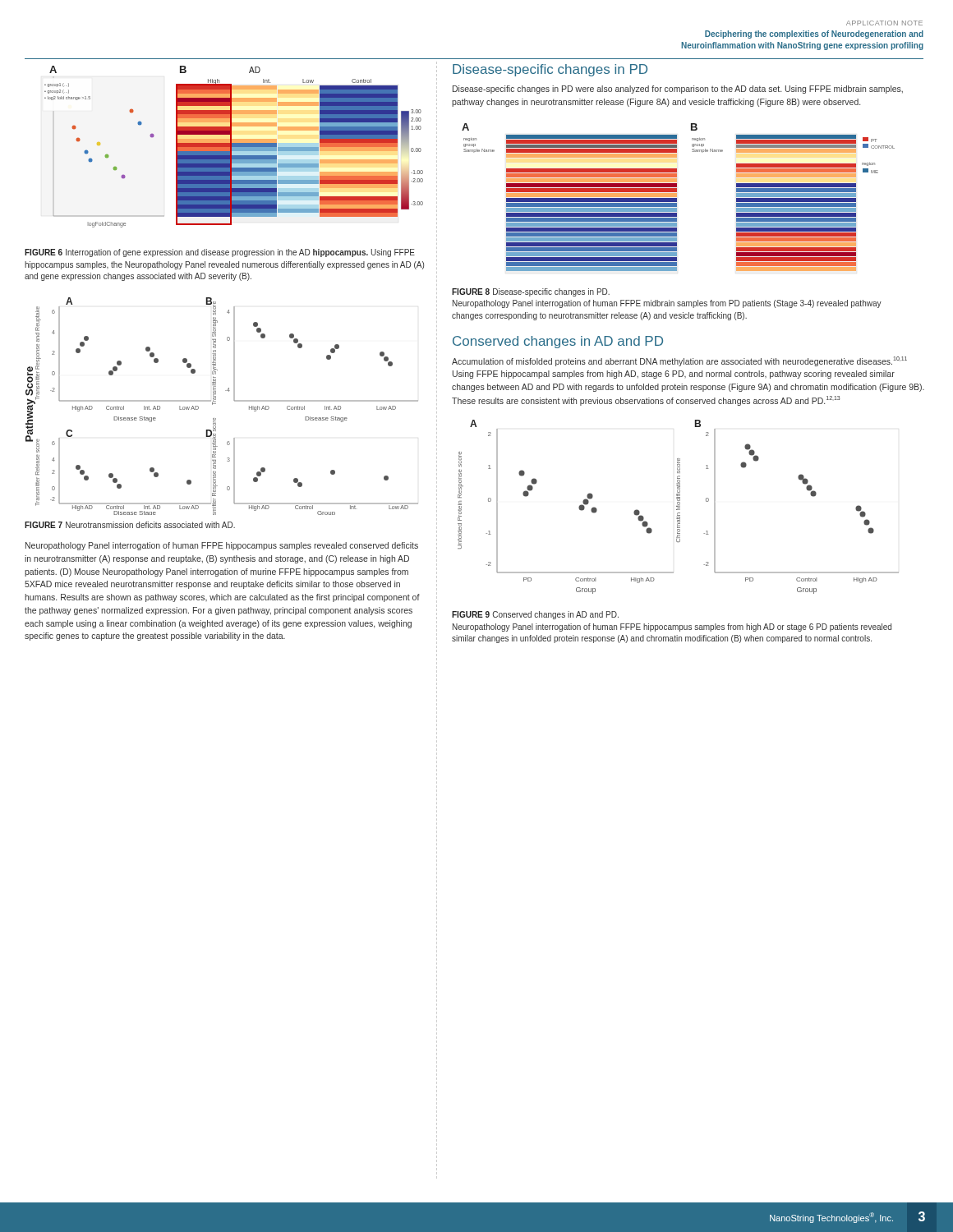Locate the element starting "FIGURE 6 Interrogation"
This screenshot has height=1232, width=953.
click(x=225, y=264)
